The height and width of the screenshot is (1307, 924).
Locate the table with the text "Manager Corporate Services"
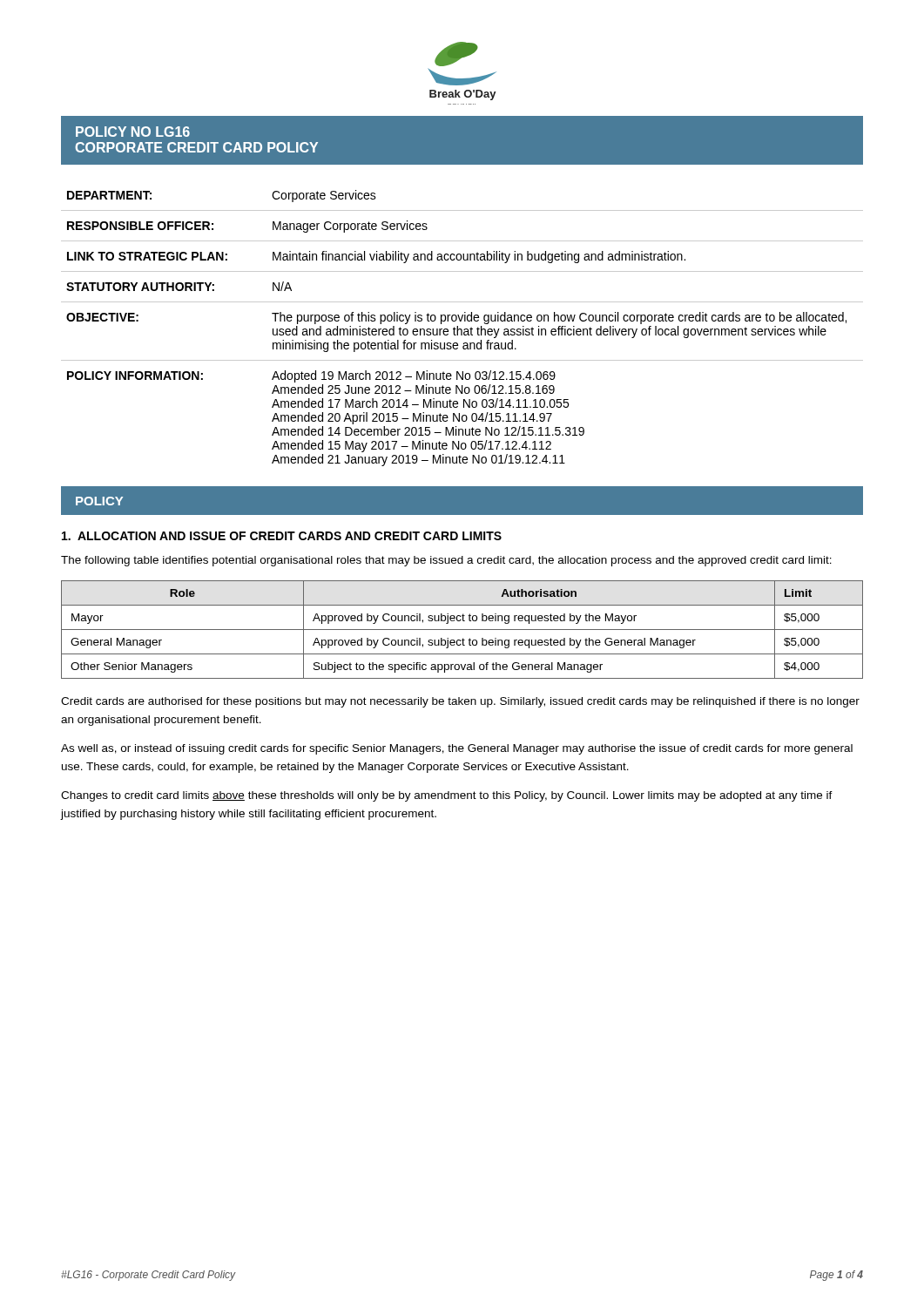coord(462,327)
